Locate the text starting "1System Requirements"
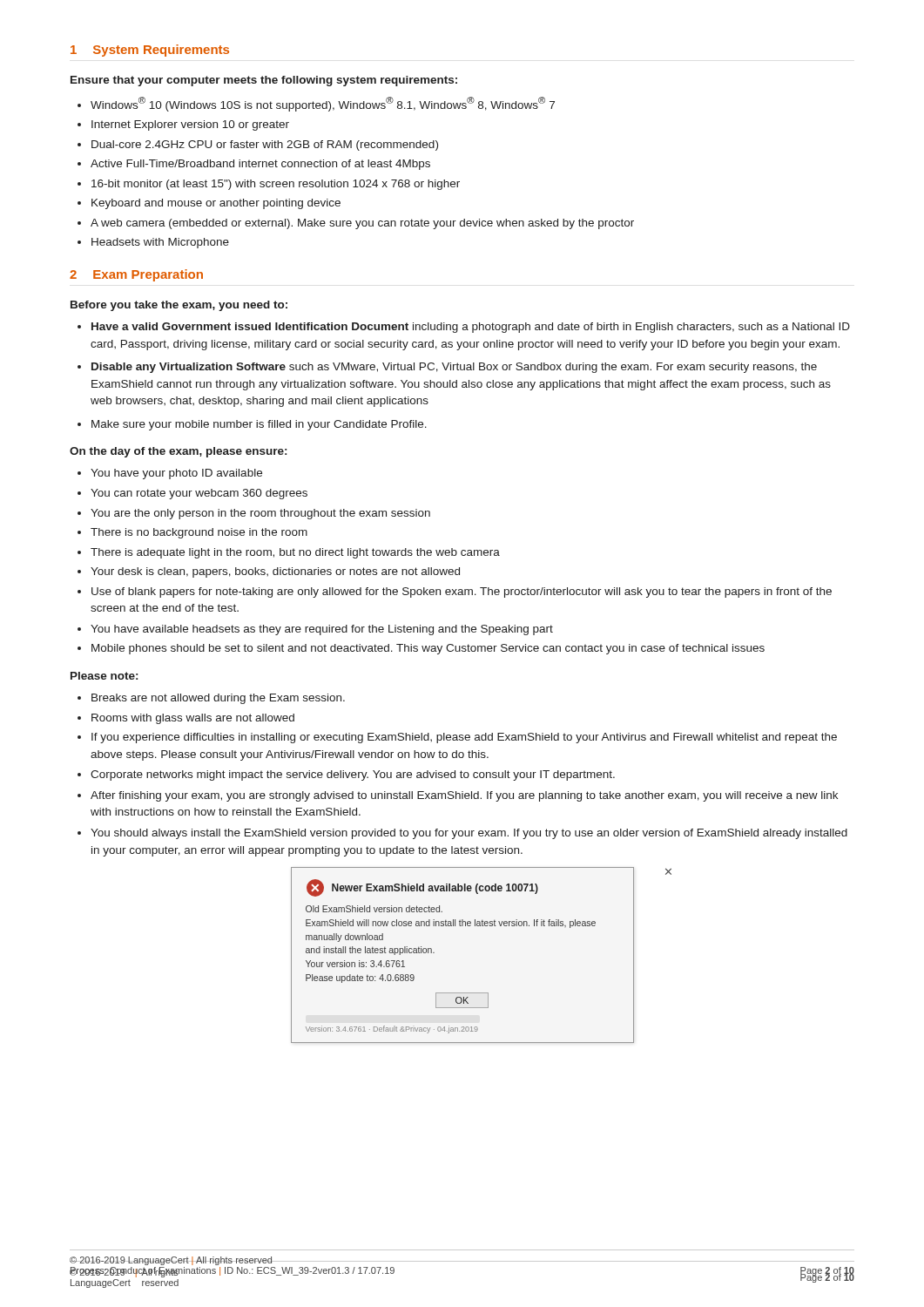This screenshot has height=1307, width=924. click(x=150, y=49)
